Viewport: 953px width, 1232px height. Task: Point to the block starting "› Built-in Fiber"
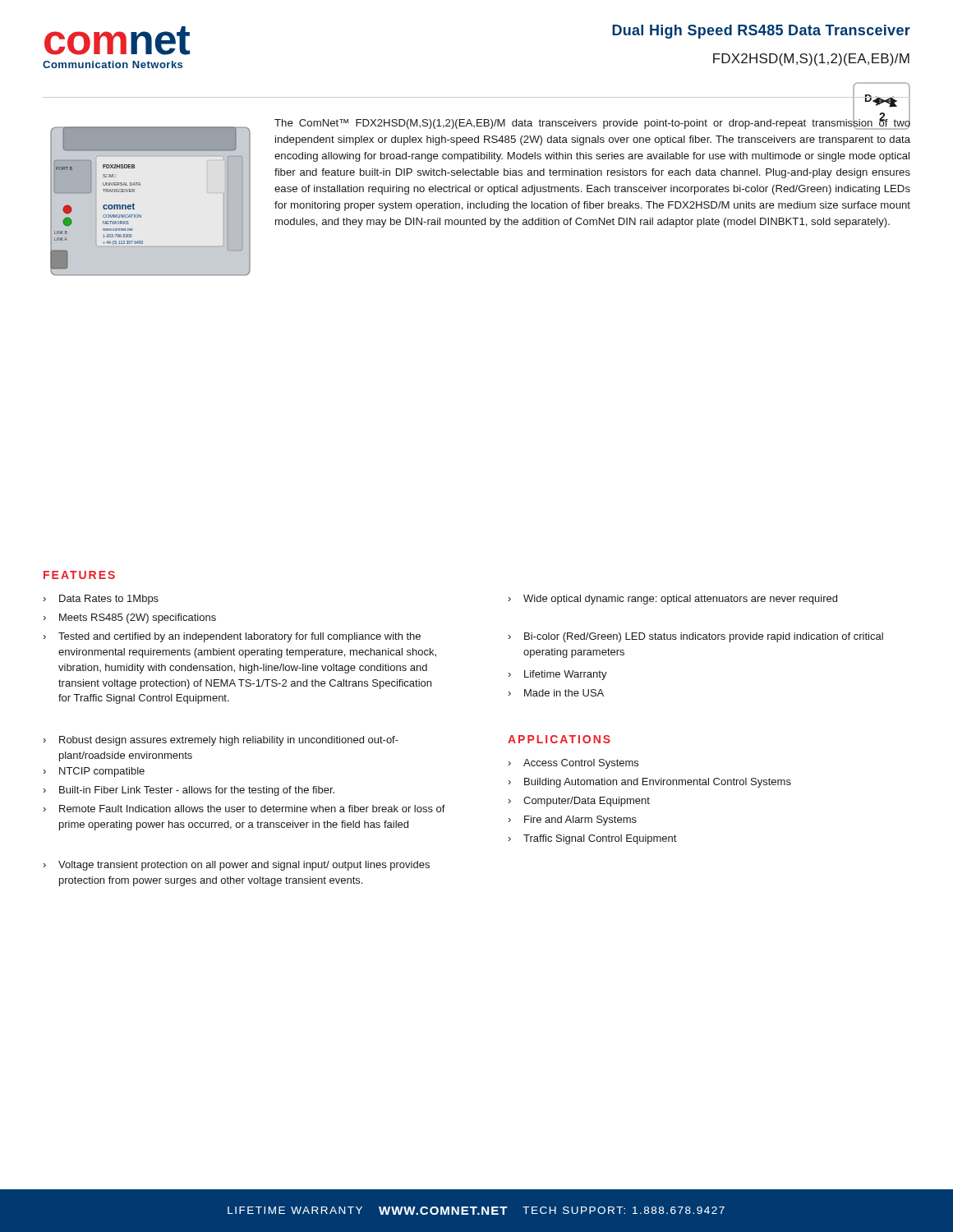click(189, 790)
